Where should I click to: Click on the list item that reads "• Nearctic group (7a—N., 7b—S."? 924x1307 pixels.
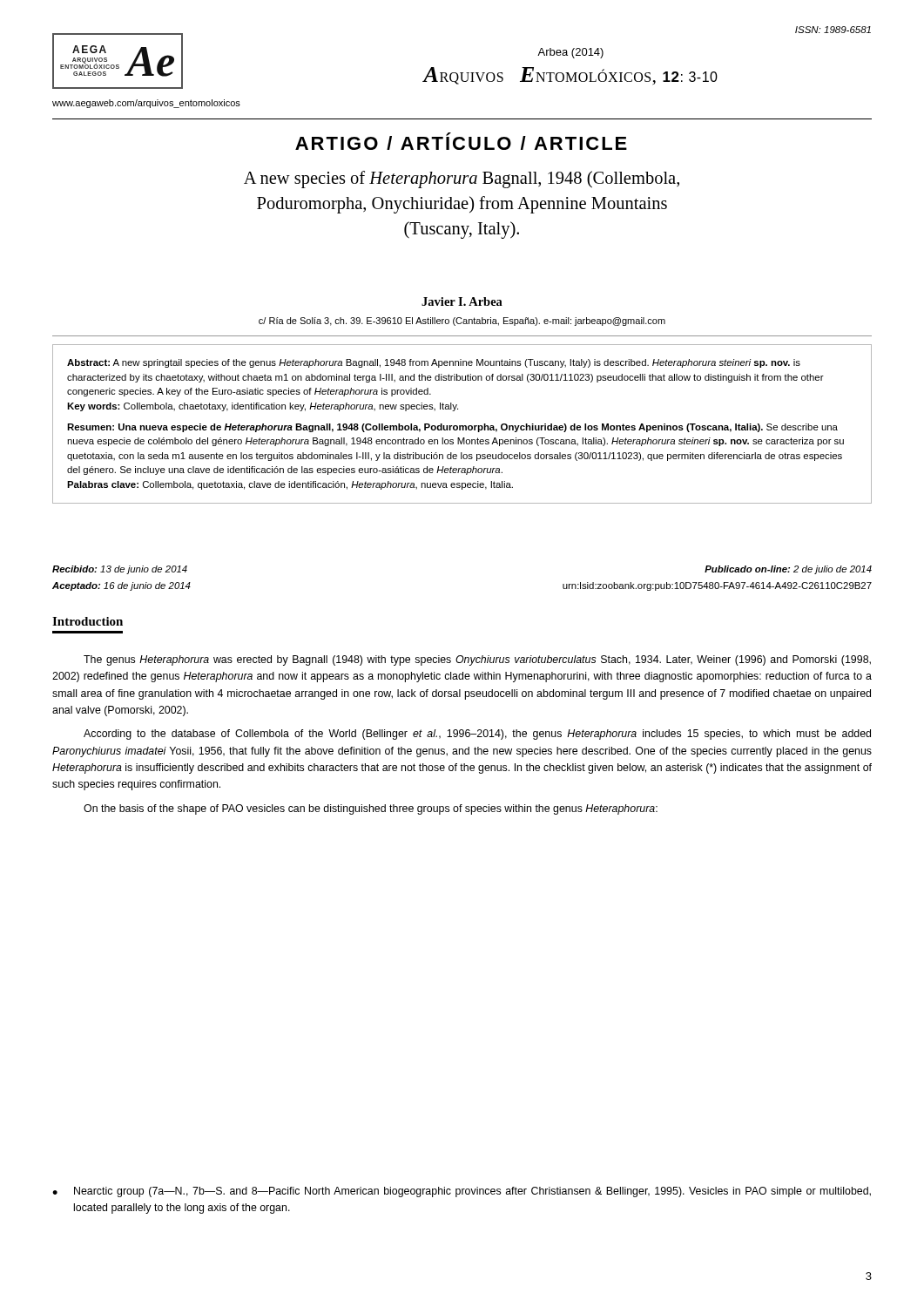pyautogui.click(x=462, y=1200)
